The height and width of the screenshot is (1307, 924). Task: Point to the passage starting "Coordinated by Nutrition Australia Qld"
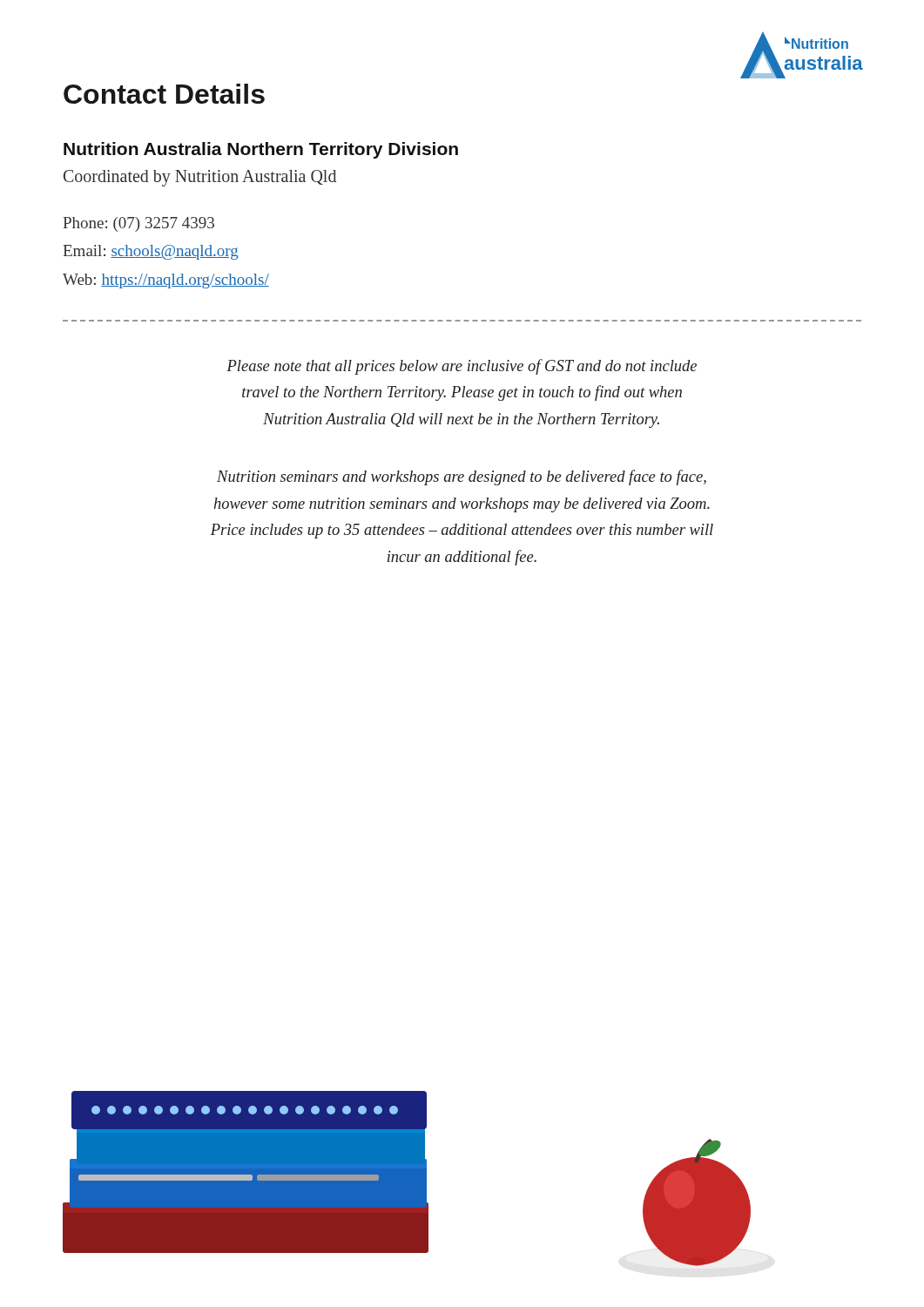(x=200, y=176)
